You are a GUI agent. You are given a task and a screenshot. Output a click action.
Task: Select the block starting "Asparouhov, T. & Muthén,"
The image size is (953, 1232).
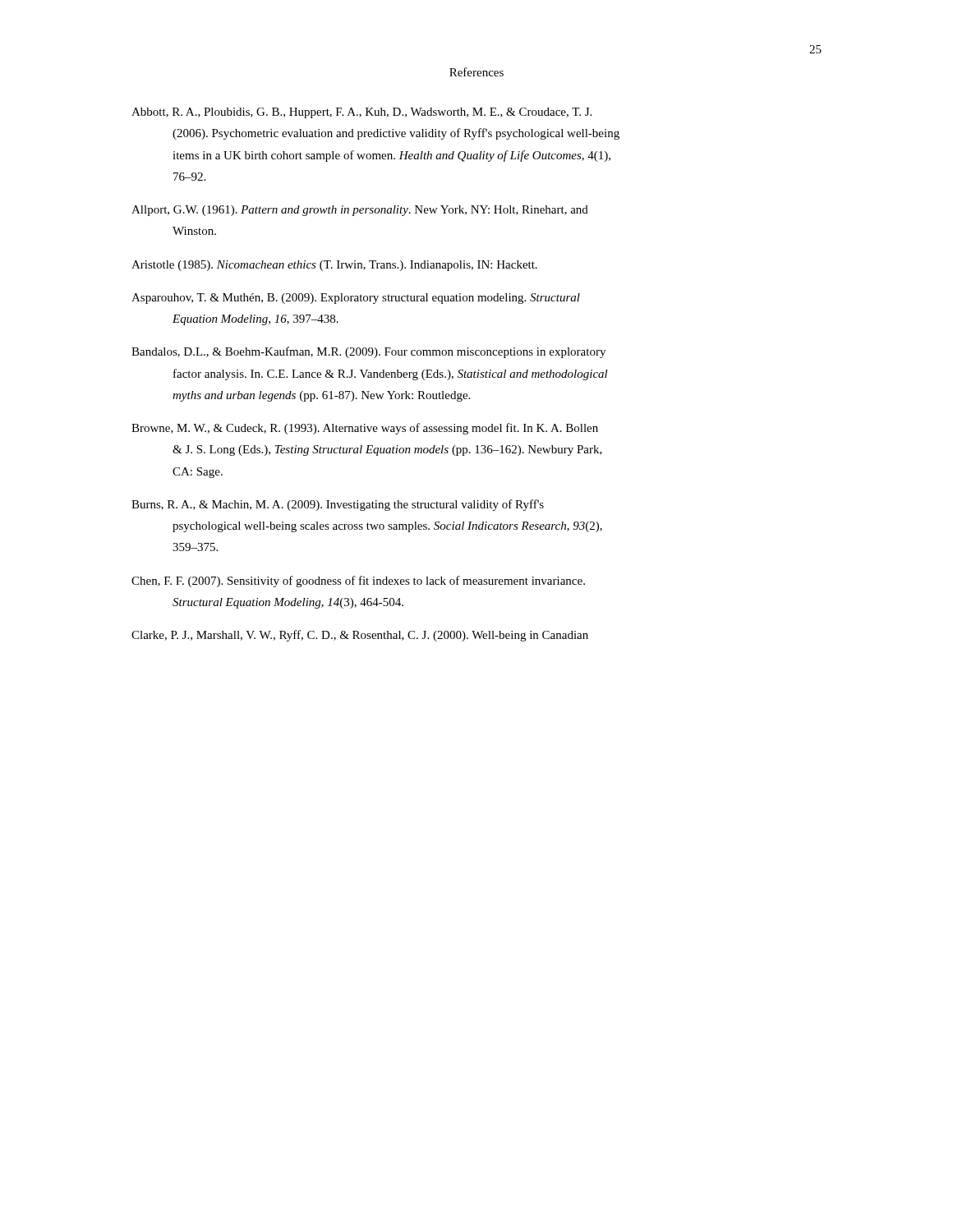click(476, 310)
